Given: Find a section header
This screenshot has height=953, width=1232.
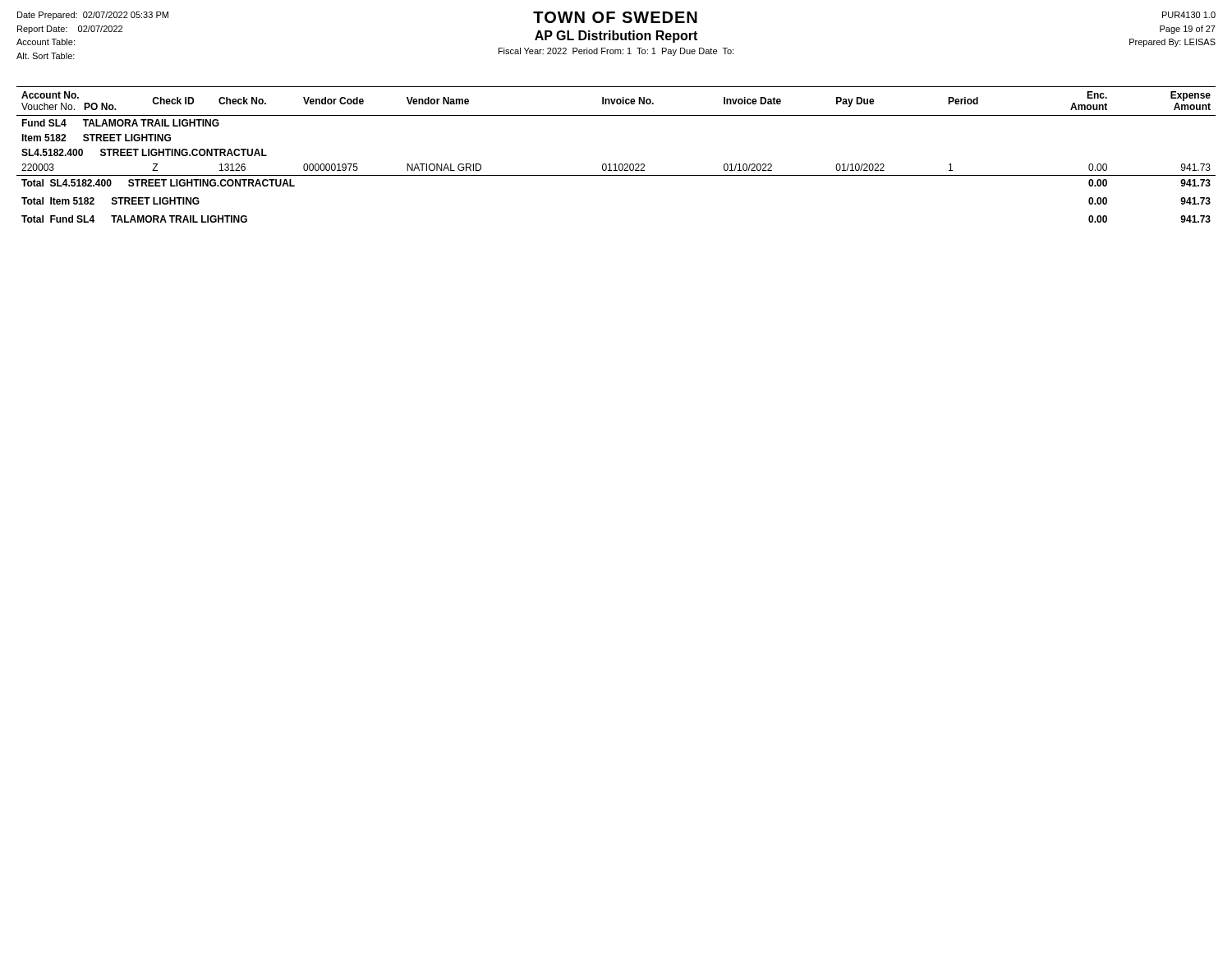Looking at the screenshot, I should 616,36.
